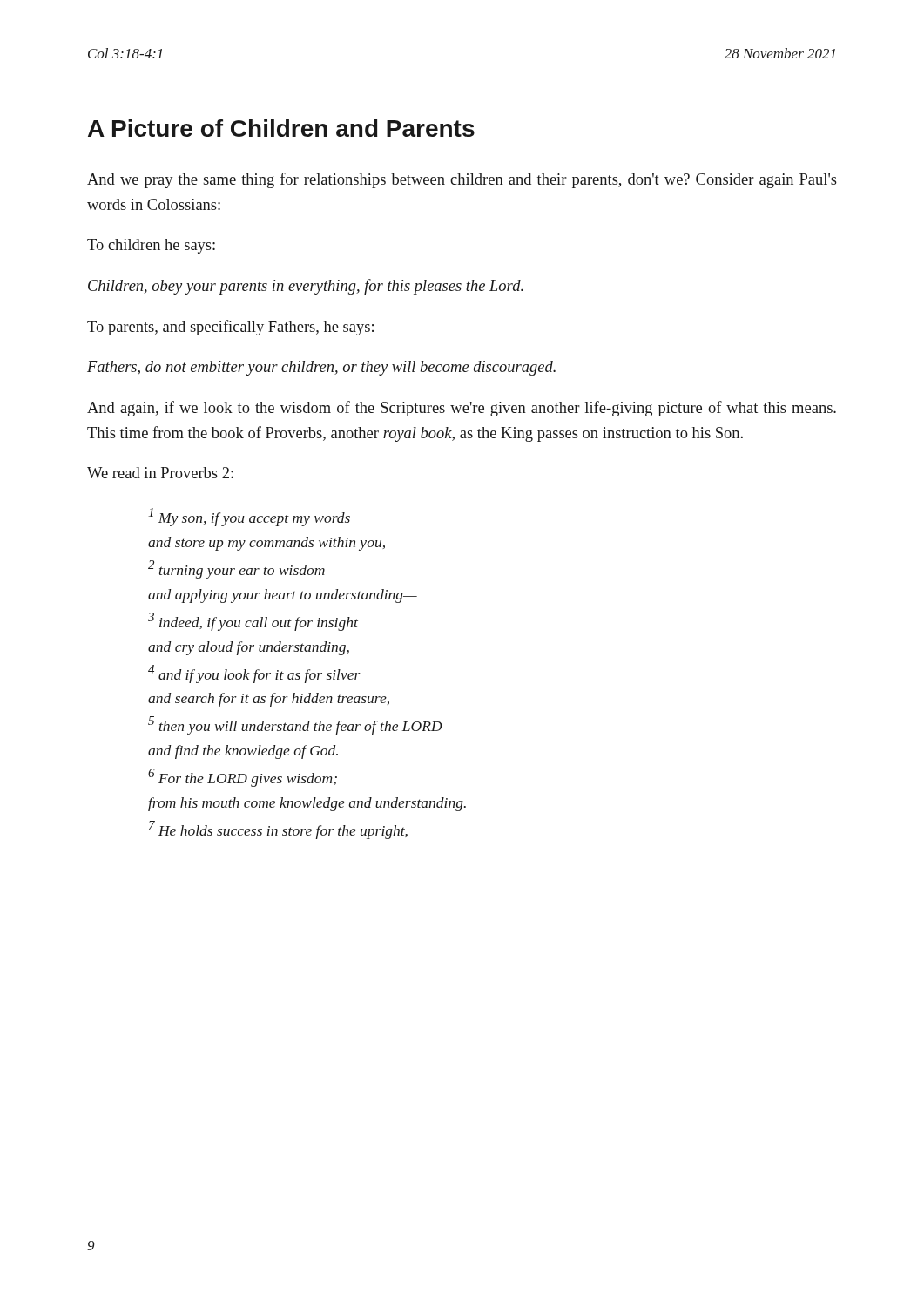Select the text block that says "Children, obey your parents"
This screenshot has height=1307, width=924.
tap(306, 286)
